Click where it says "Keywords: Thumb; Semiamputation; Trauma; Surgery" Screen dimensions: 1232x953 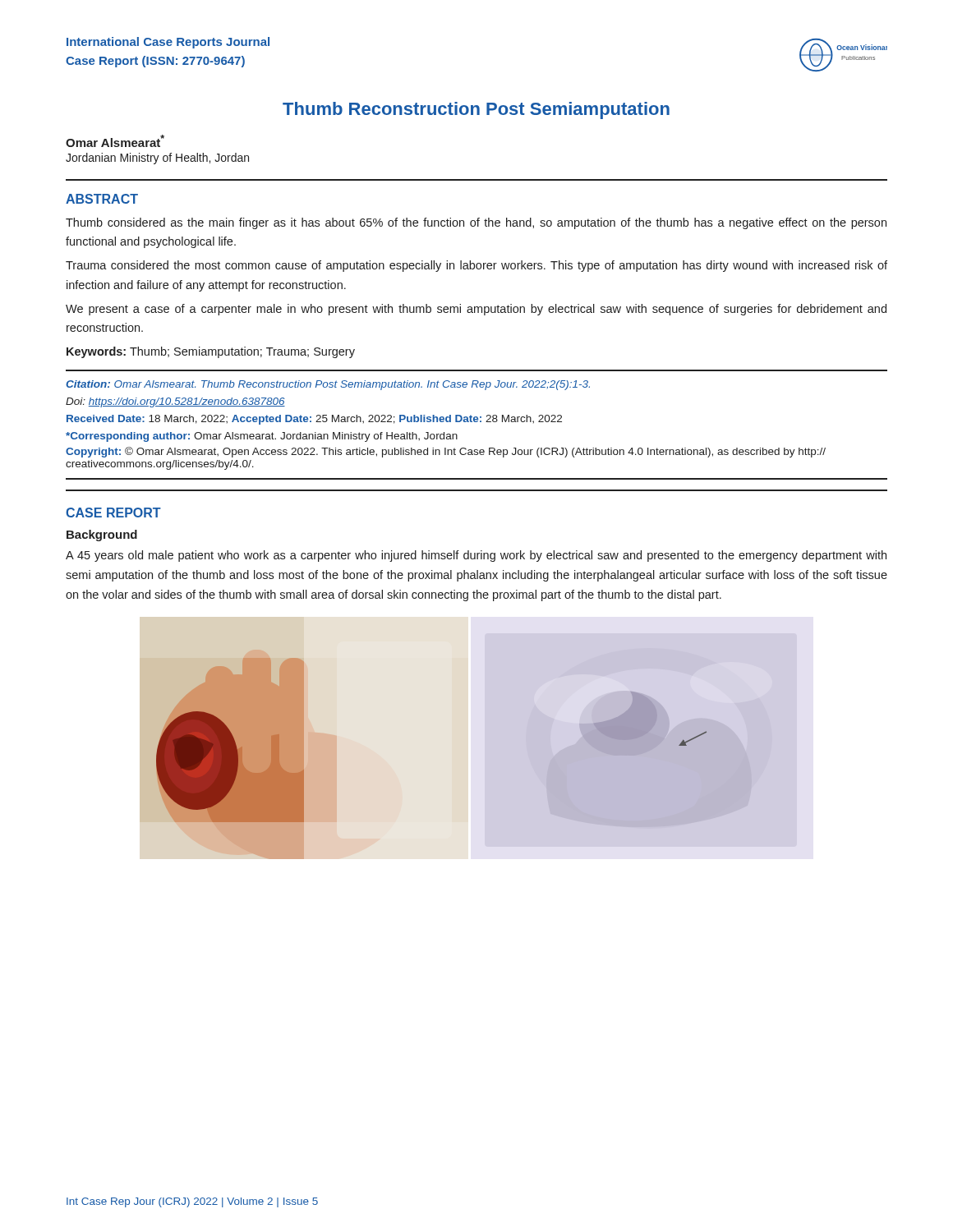[211, 352]
